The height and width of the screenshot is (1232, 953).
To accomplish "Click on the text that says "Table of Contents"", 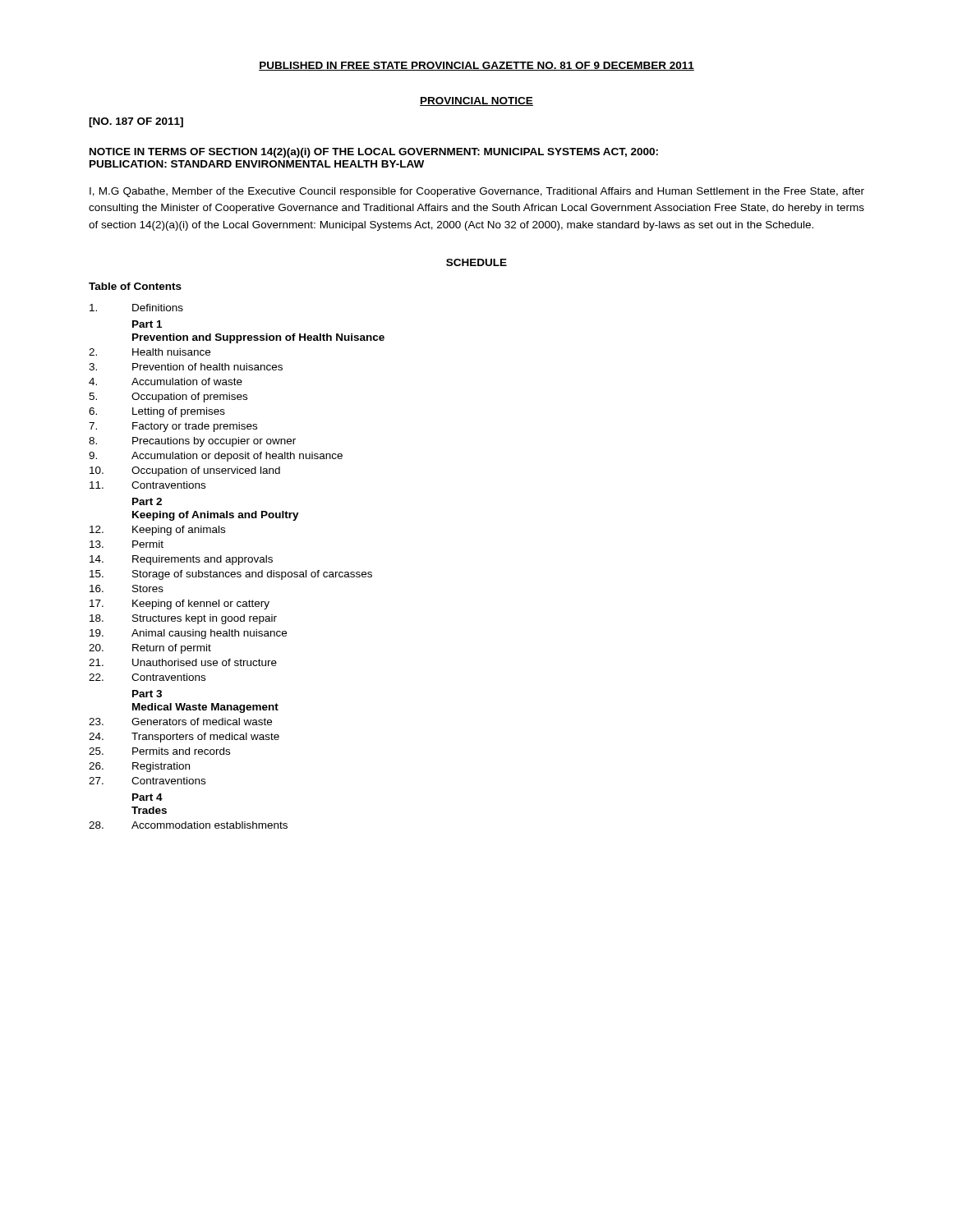I will point(135,286).
